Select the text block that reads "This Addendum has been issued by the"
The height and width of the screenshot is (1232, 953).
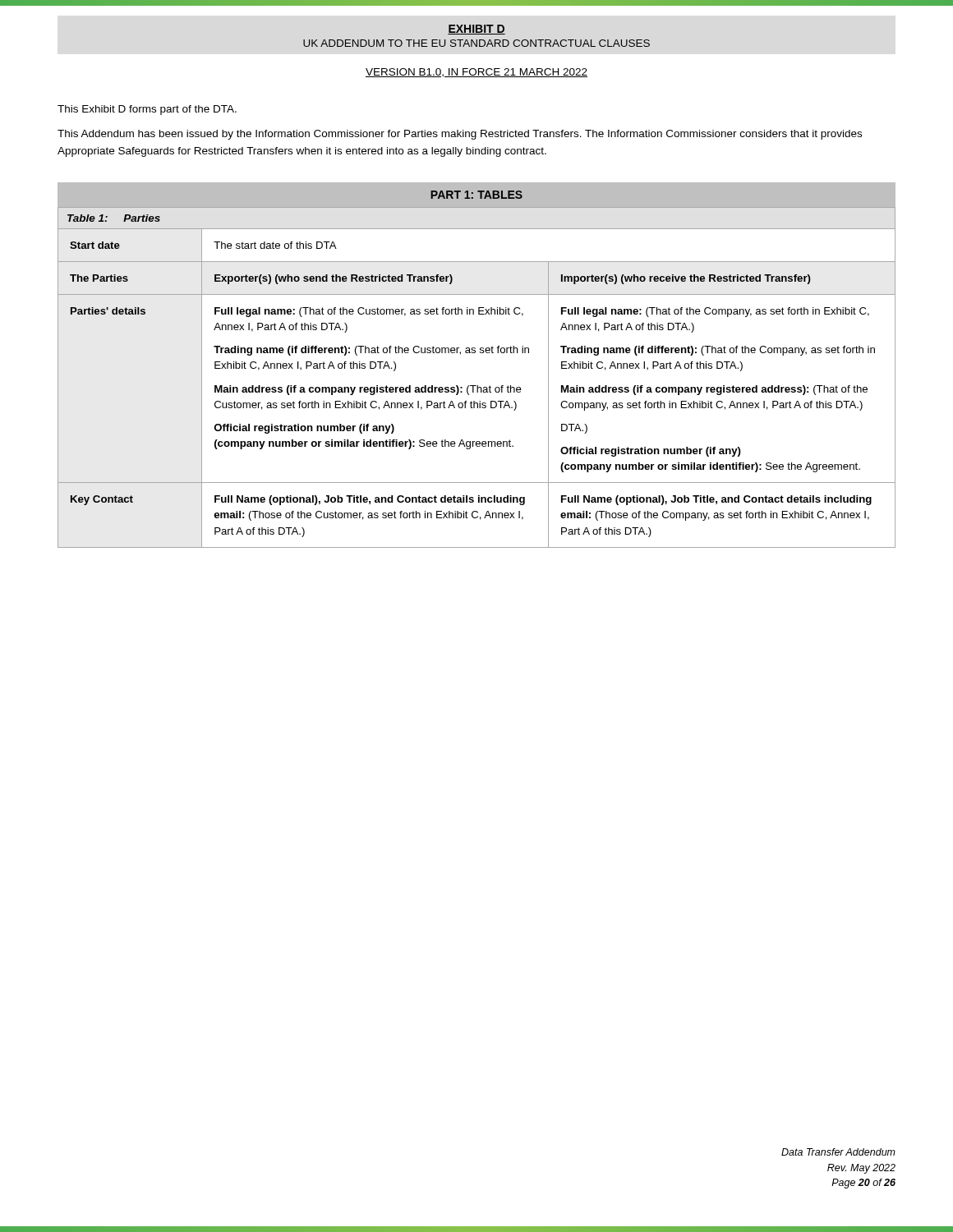460,142
